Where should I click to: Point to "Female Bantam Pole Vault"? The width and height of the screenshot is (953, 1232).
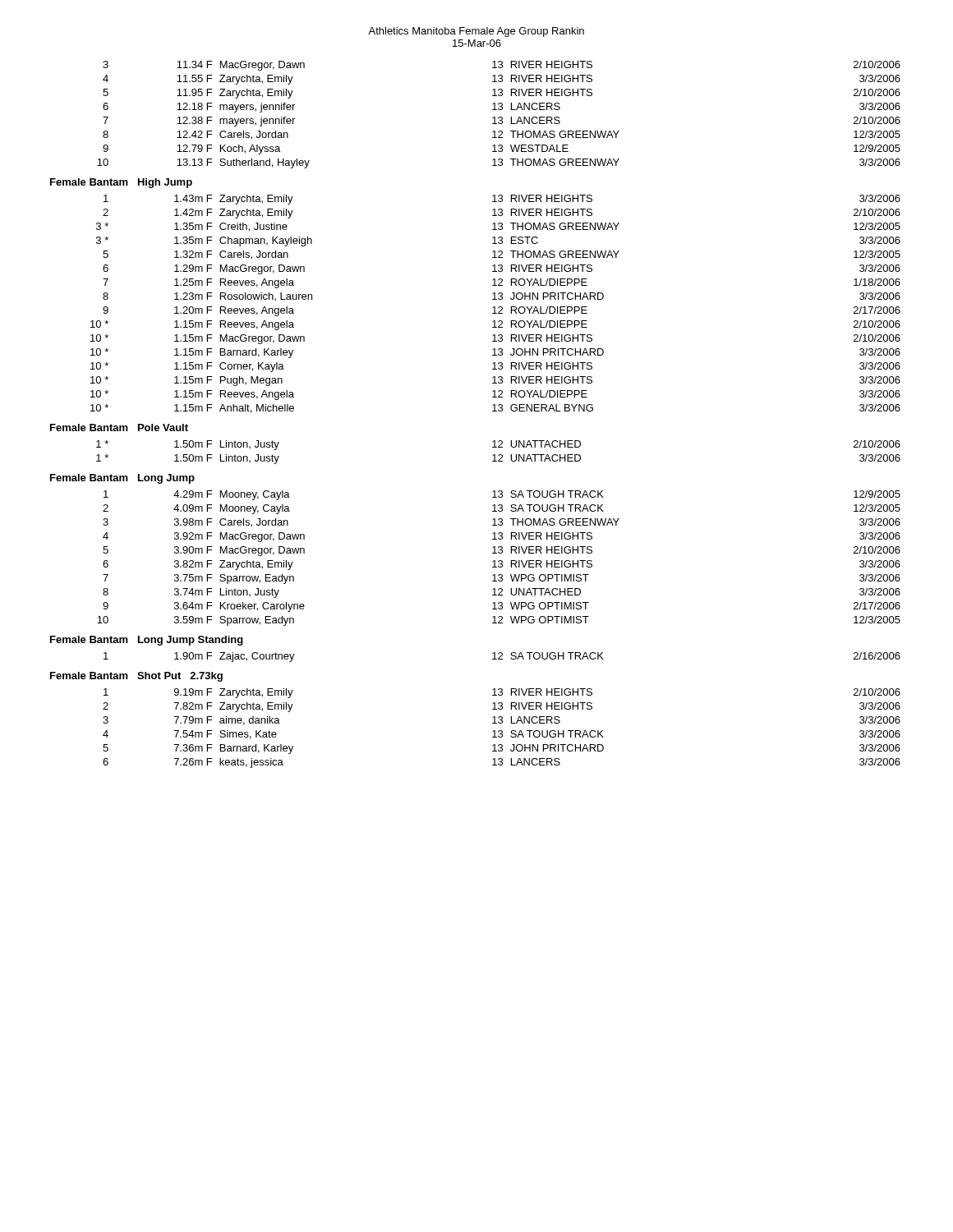click(x=119, y=428)
